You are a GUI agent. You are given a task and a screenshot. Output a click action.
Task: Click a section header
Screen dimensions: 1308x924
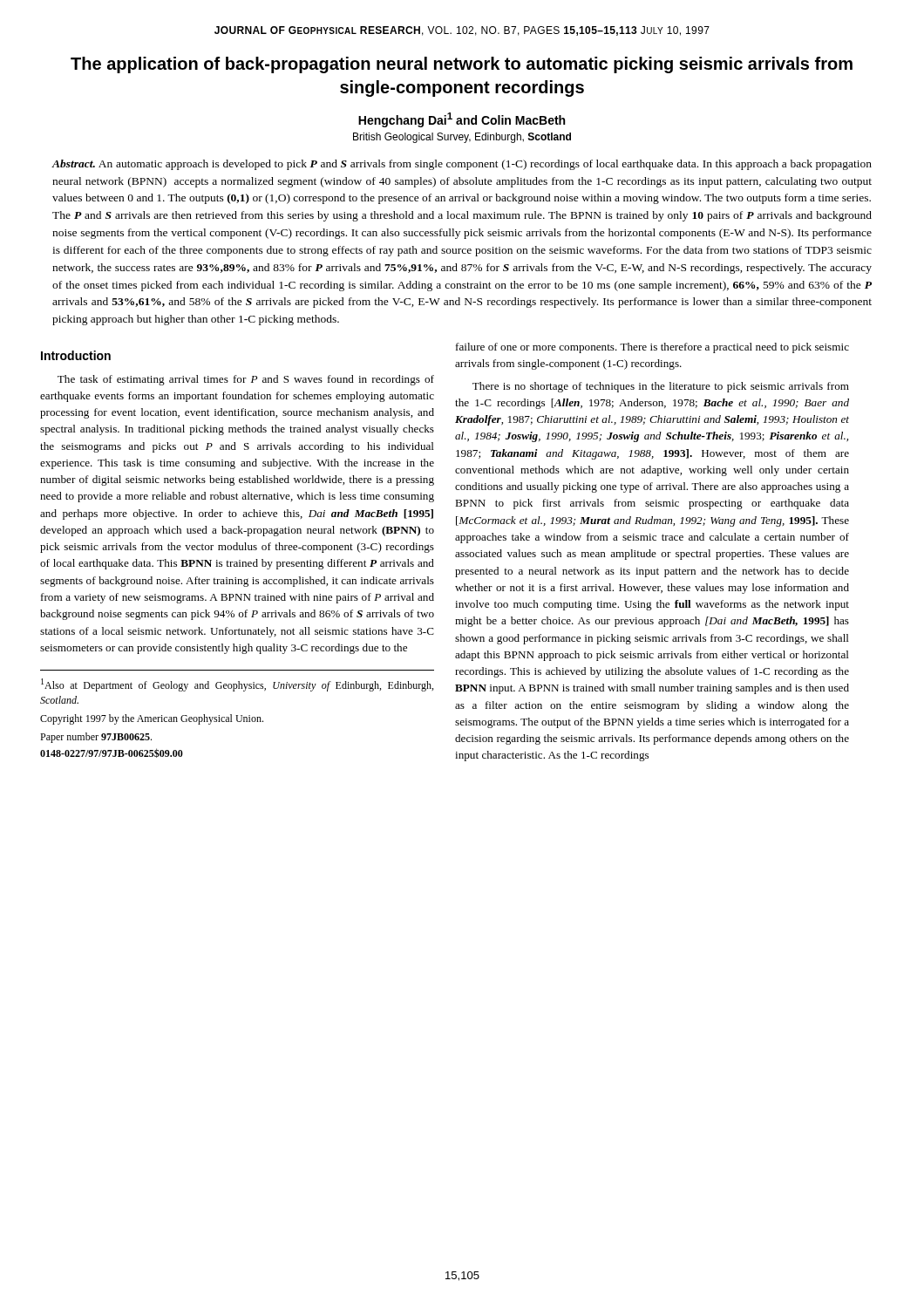76,356
